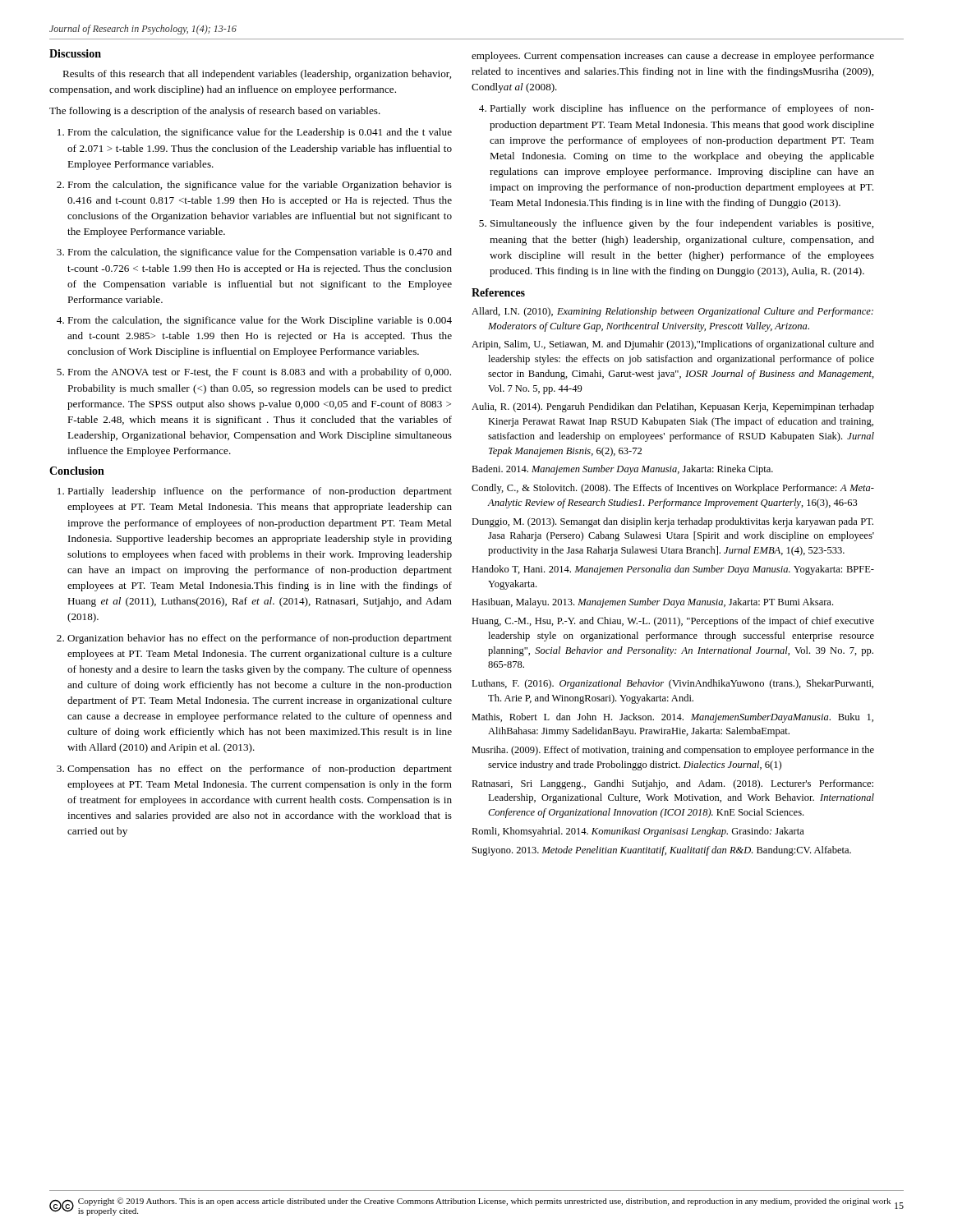Image resolution: width=953 pixels, height=1232 pixels.
Task: Select the text block containing "Dunggio, M. (2013). Semangat dan disiplin kerja terhadap"
Action: (x=673, y=536)
